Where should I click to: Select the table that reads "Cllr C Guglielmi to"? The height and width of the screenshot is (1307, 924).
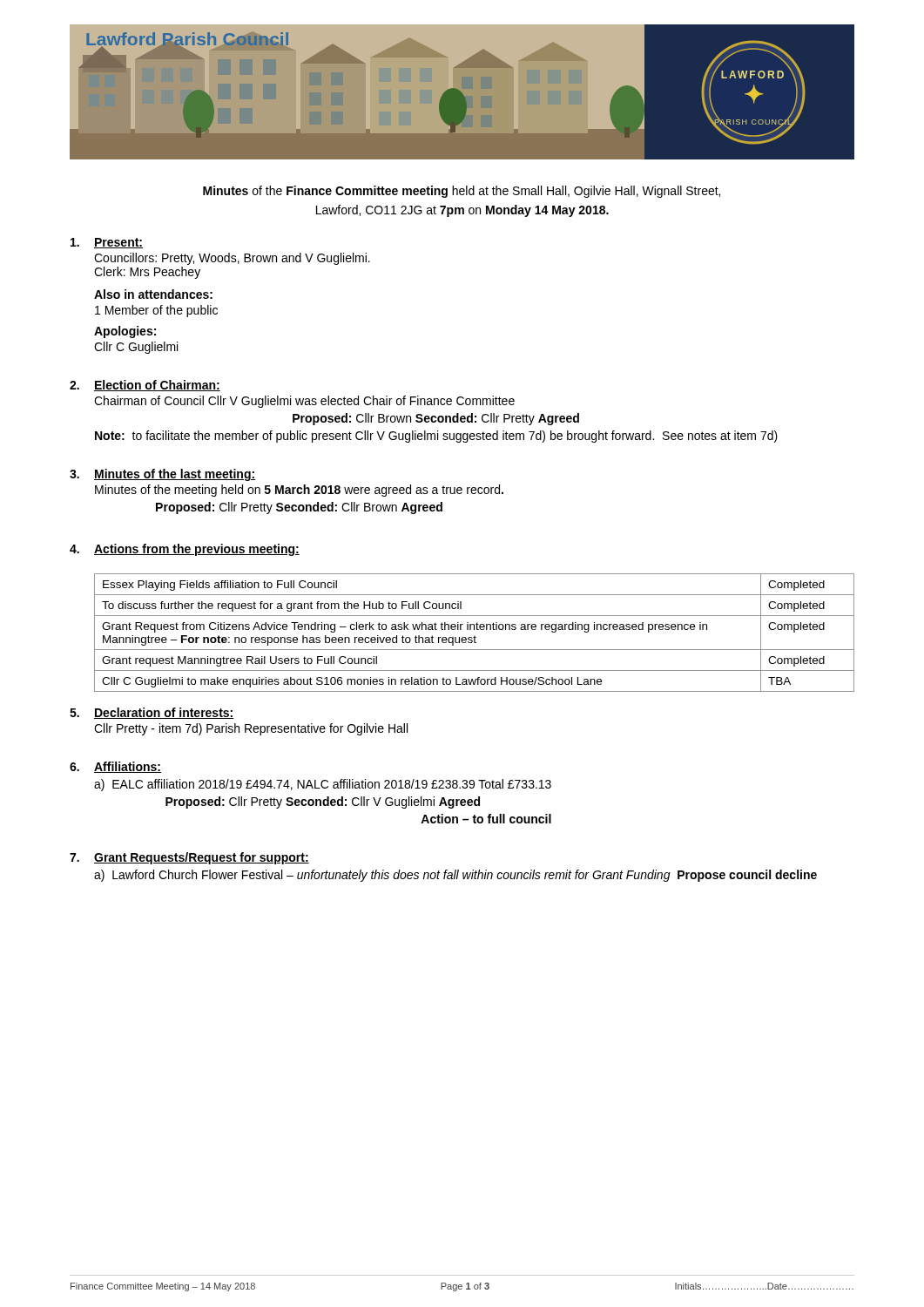click(474, 633)
